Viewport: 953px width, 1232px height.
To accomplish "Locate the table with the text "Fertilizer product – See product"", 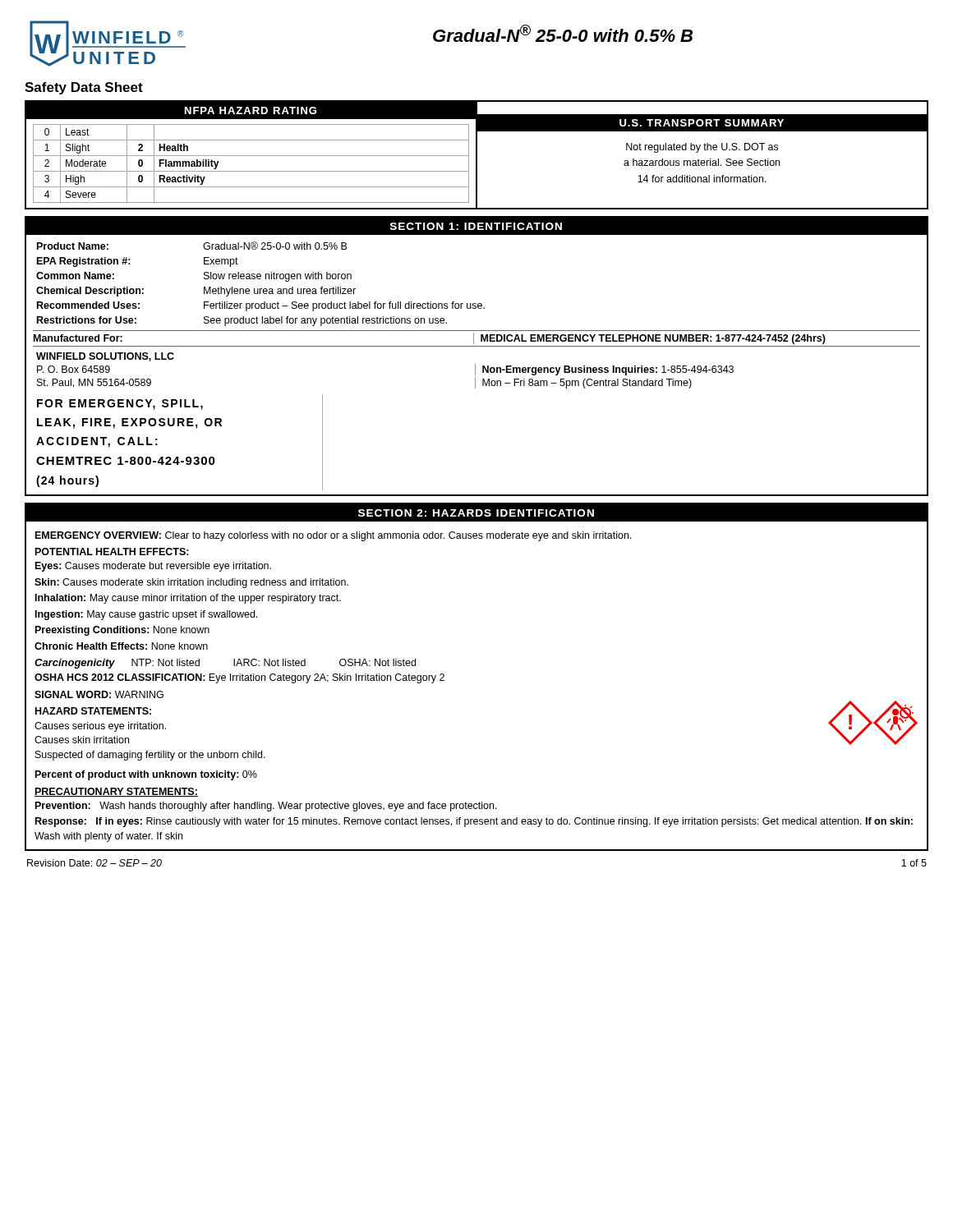I will point(476,365).
